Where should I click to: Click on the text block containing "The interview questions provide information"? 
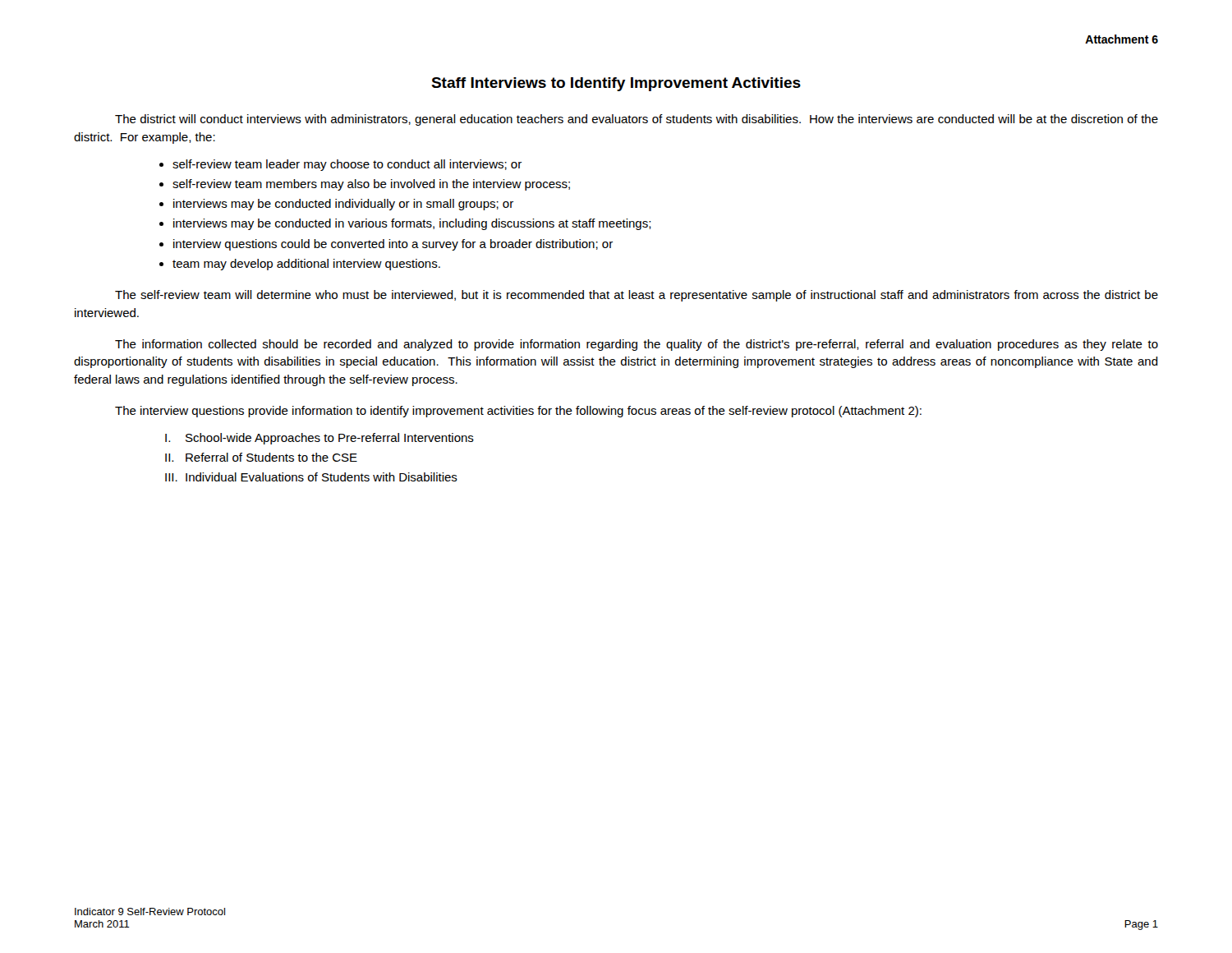point(519,410)
